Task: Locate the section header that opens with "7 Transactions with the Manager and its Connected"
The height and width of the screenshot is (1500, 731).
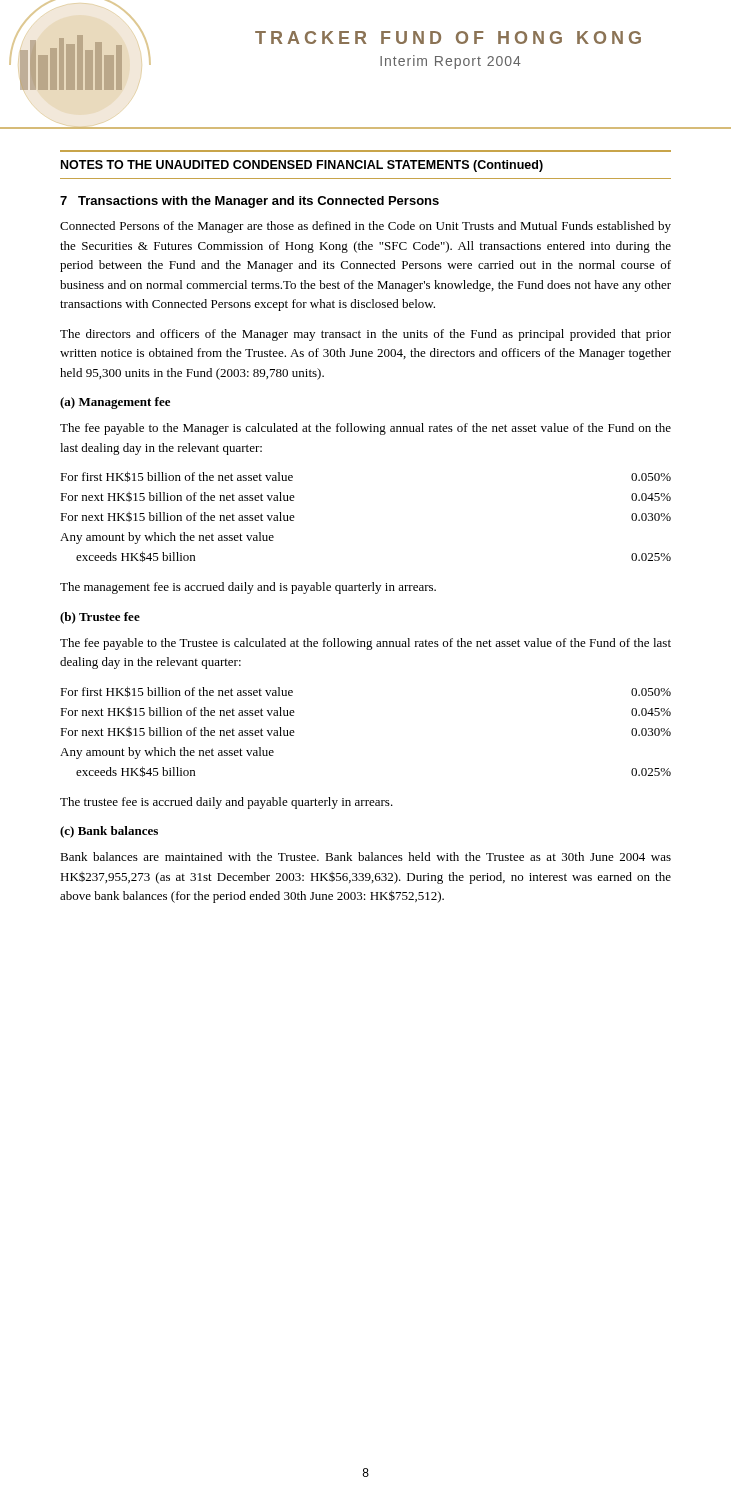Action: coord(250,201)
